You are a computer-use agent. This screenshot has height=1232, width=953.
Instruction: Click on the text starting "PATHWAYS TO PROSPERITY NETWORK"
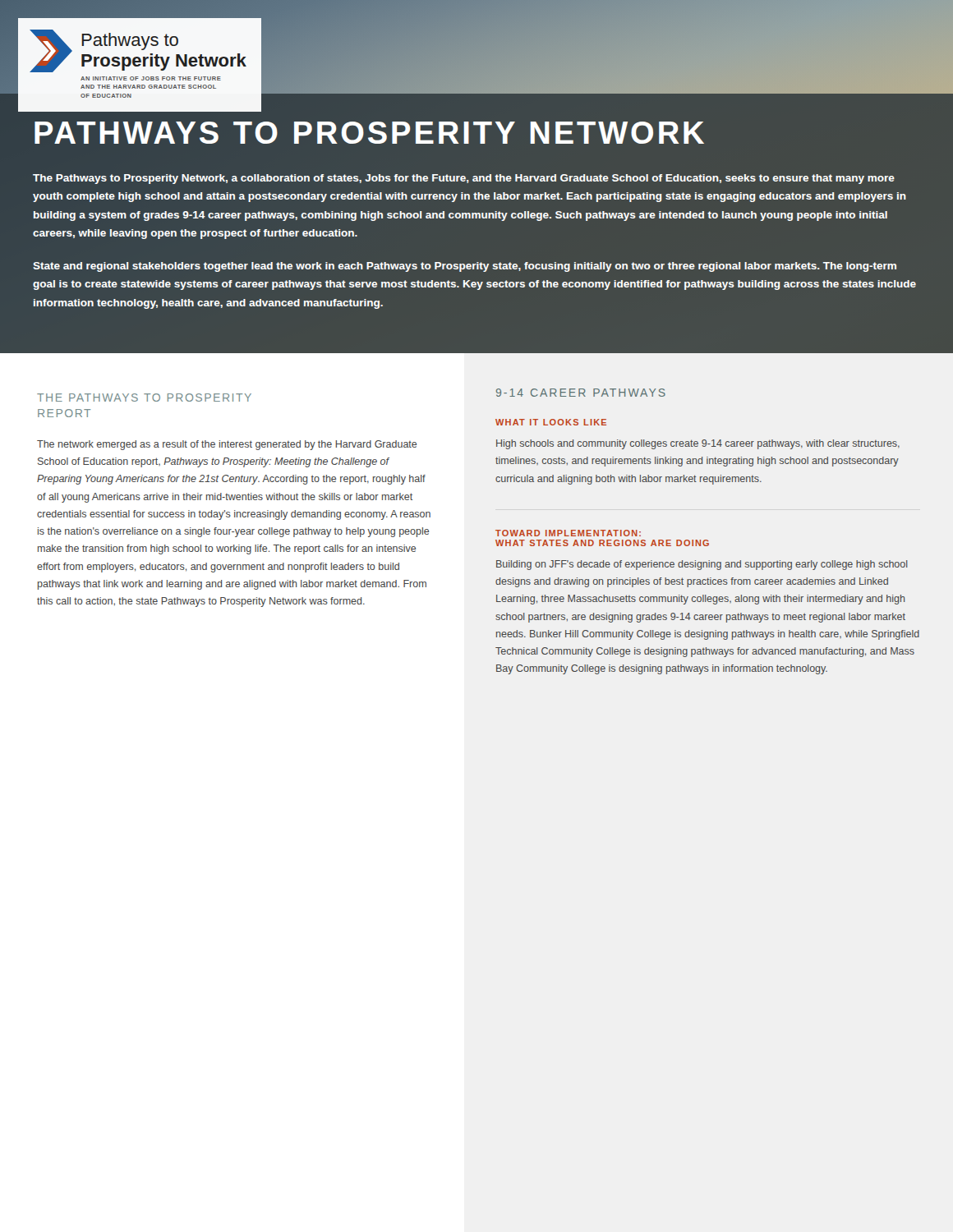click(370, 134)
